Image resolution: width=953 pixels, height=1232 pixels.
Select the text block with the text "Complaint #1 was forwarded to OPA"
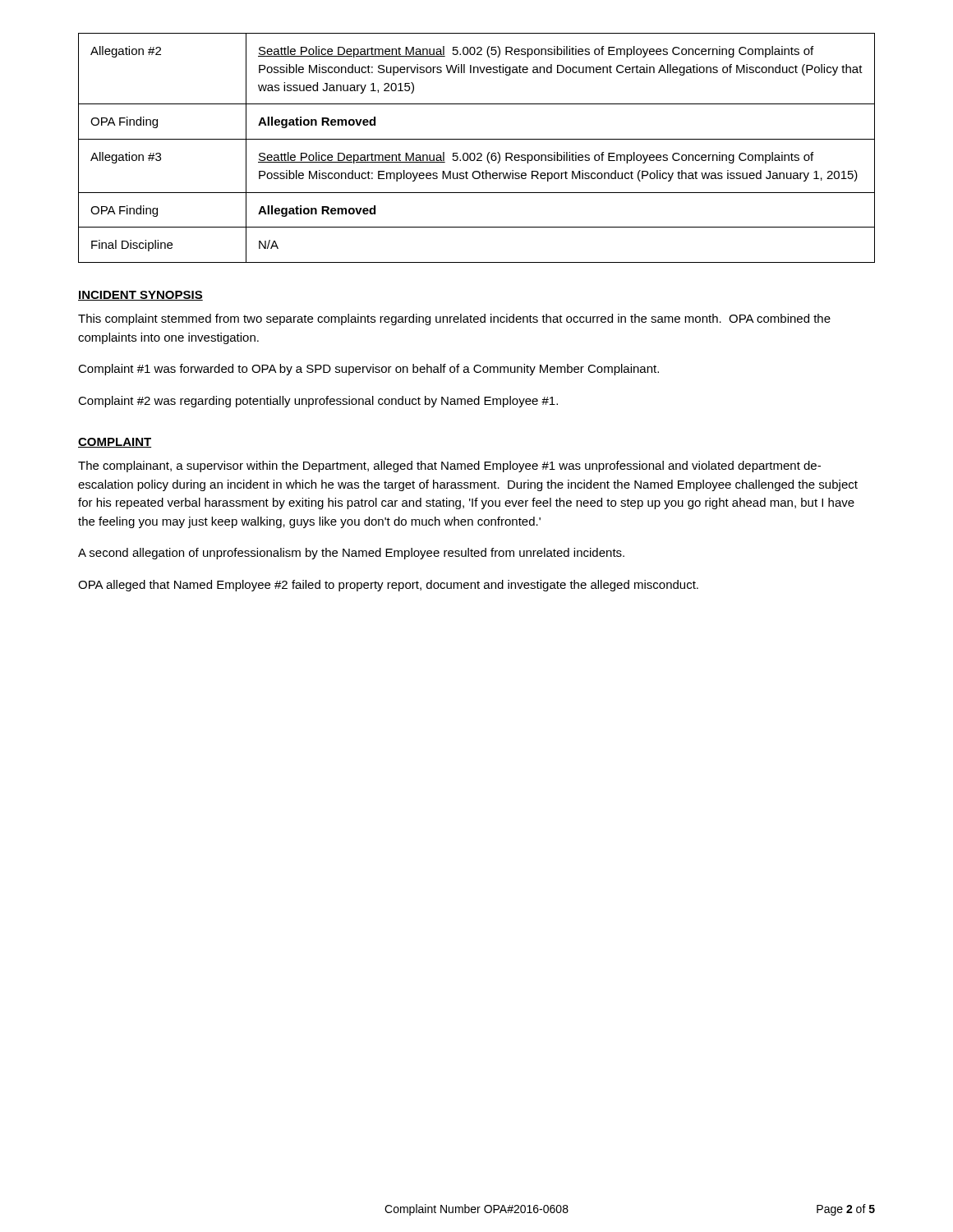[x=369, y=368]
